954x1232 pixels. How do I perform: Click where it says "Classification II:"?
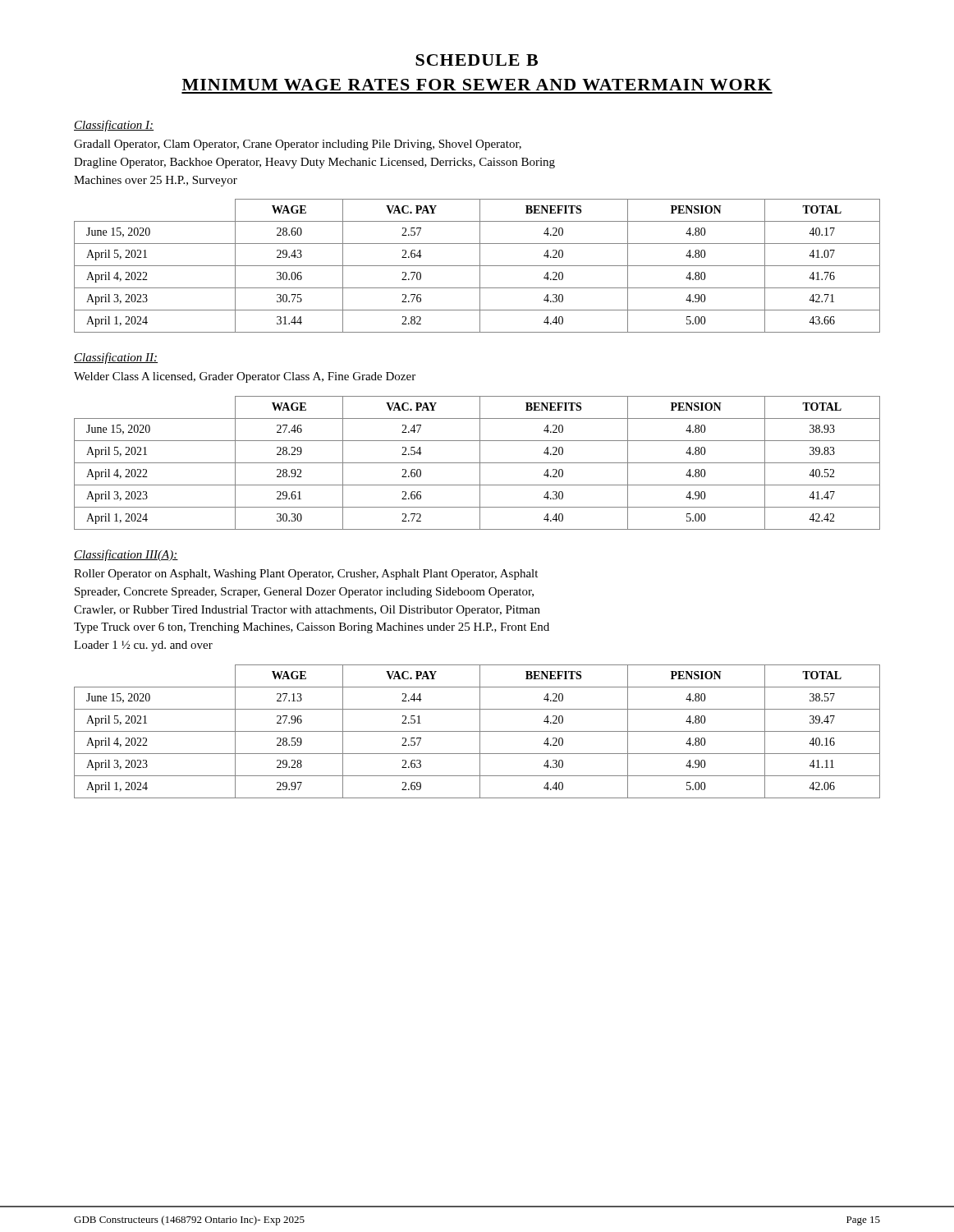[x=116, y=357]
